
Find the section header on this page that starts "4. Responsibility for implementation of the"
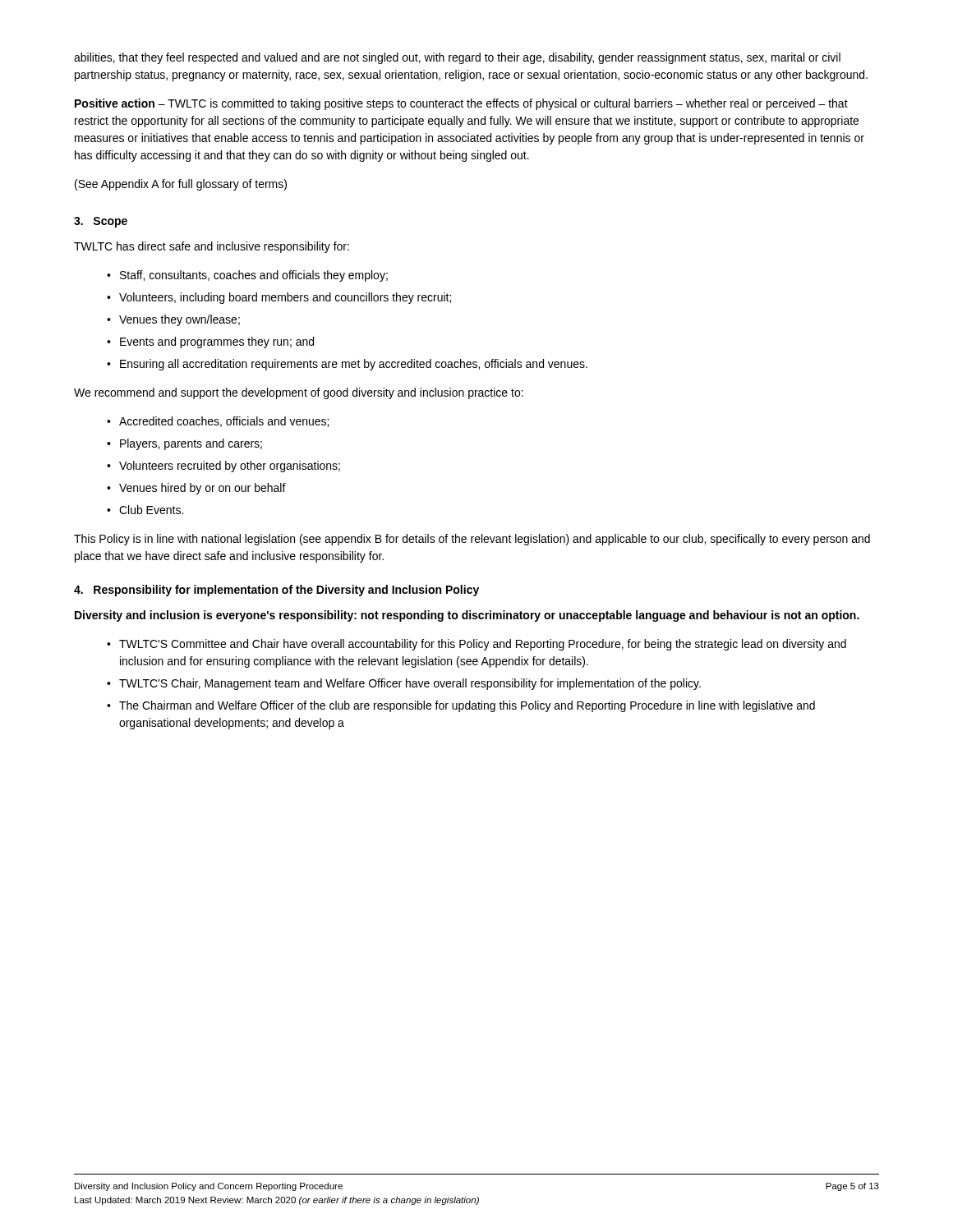(277, 590)
